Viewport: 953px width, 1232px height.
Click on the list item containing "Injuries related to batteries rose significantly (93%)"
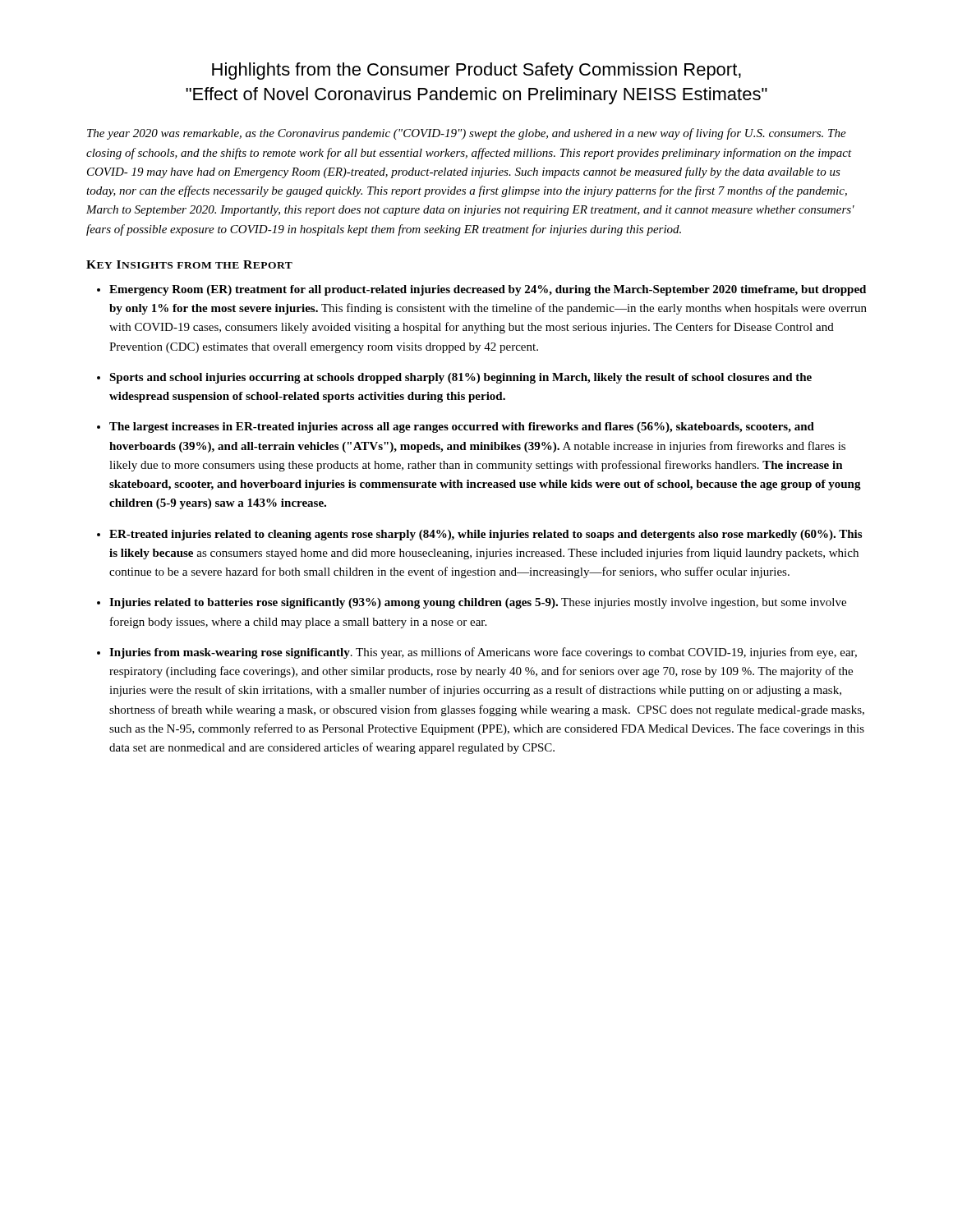click(x=478, y=612)
